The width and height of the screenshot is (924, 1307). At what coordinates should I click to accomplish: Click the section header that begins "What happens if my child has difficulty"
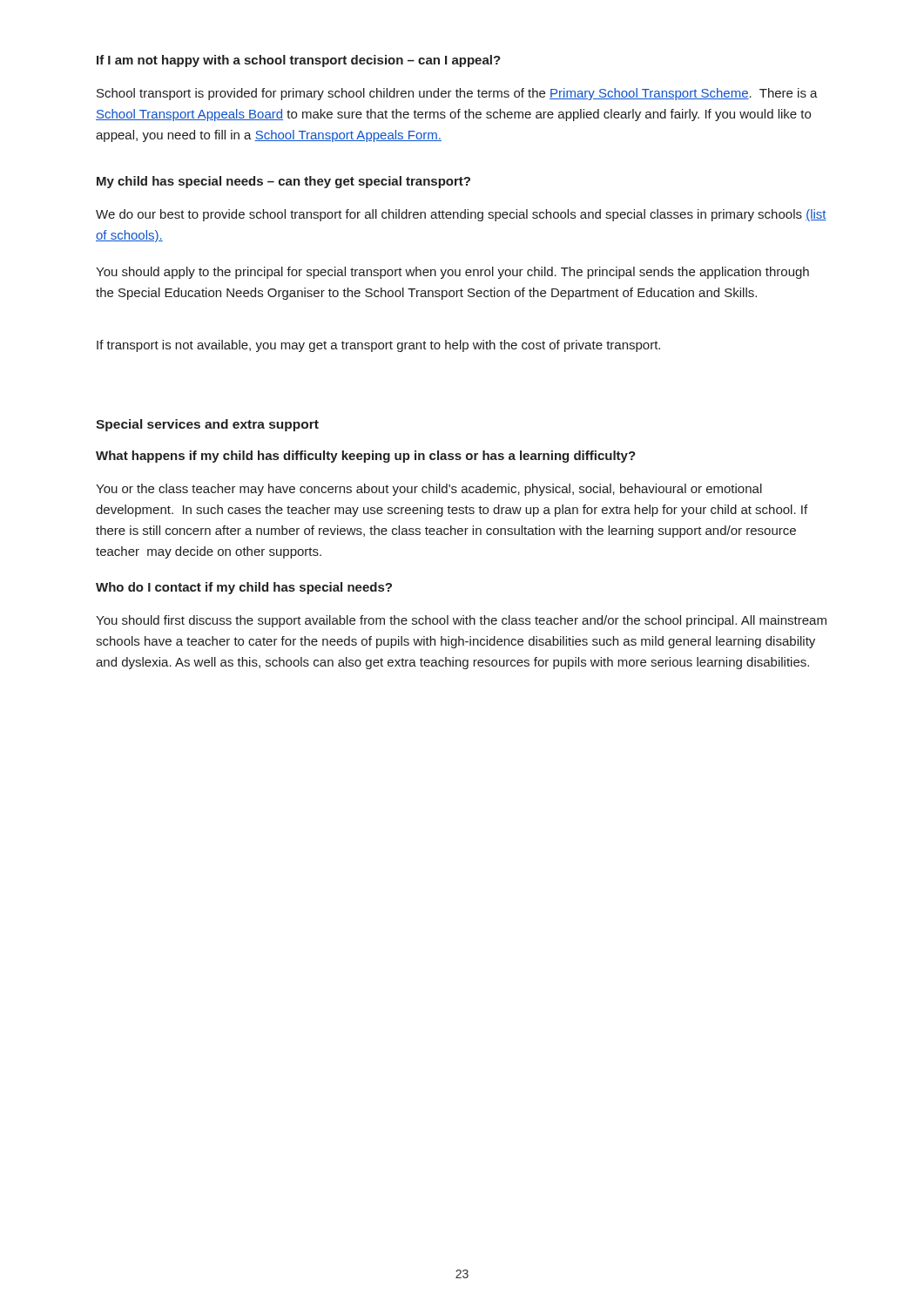click(x=462, y=455)
